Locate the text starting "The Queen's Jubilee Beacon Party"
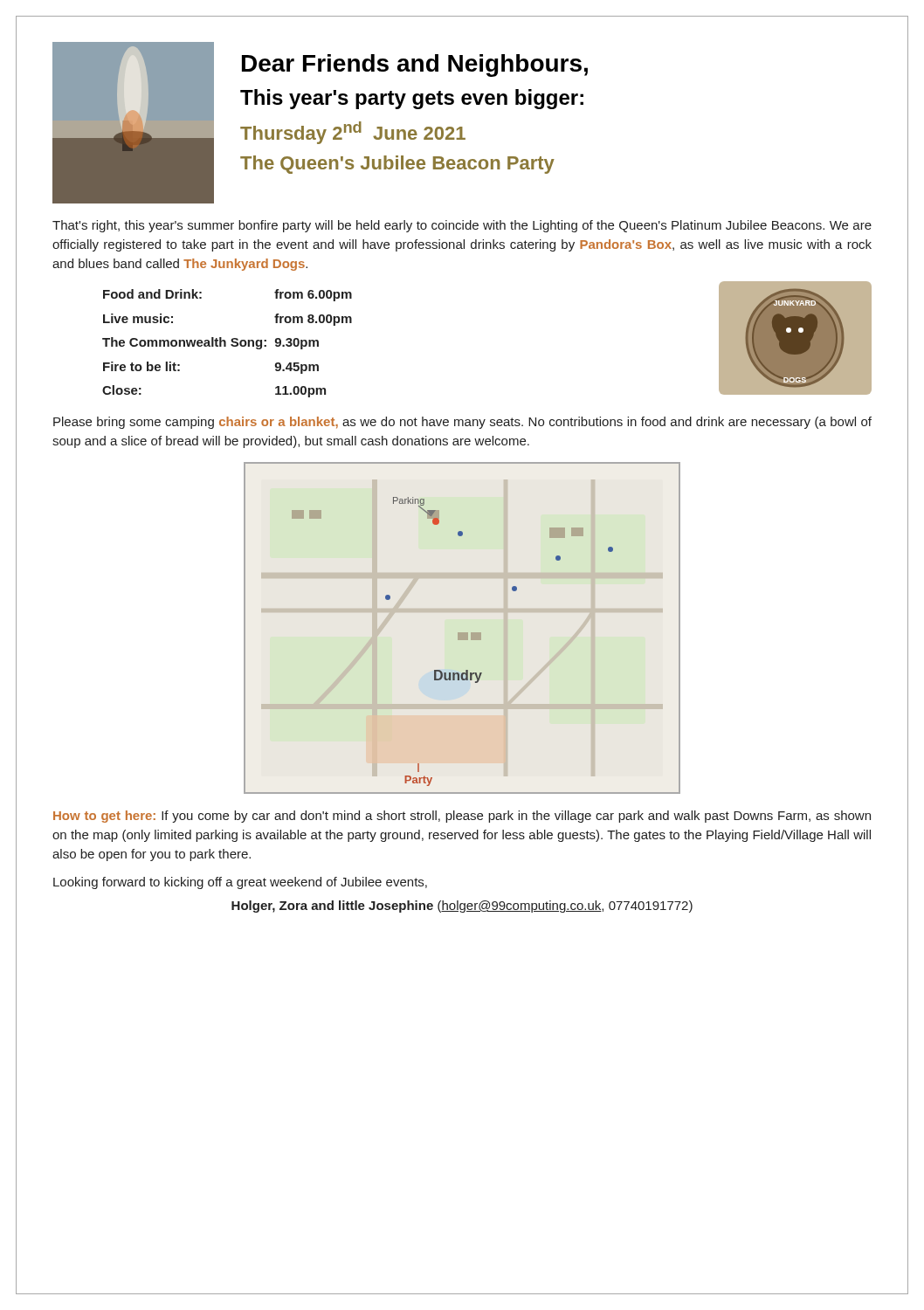 coord(397,163)
